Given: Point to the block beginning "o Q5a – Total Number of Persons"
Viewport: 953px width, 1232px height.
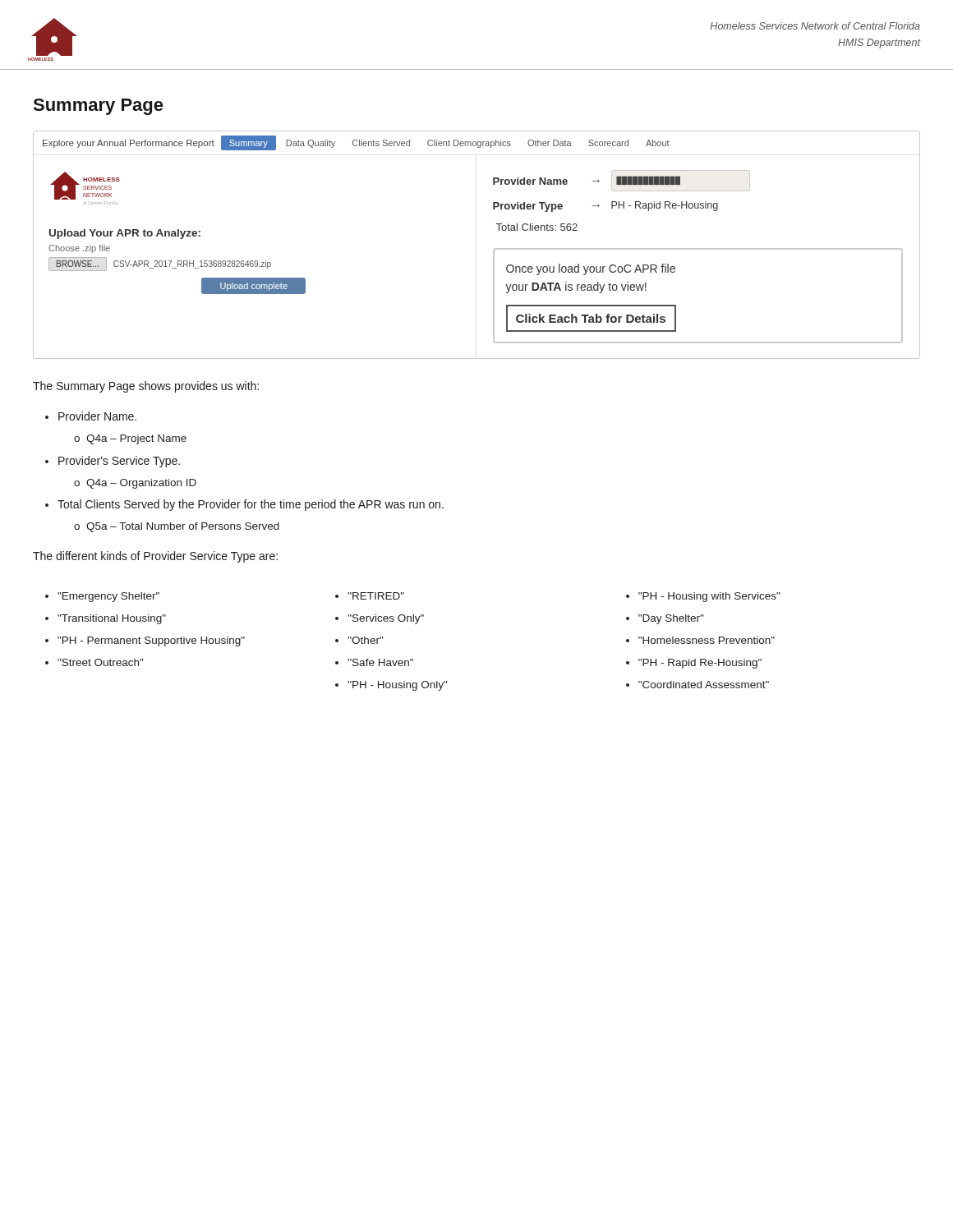Looking at the screenshot, I should click(177, 526).
